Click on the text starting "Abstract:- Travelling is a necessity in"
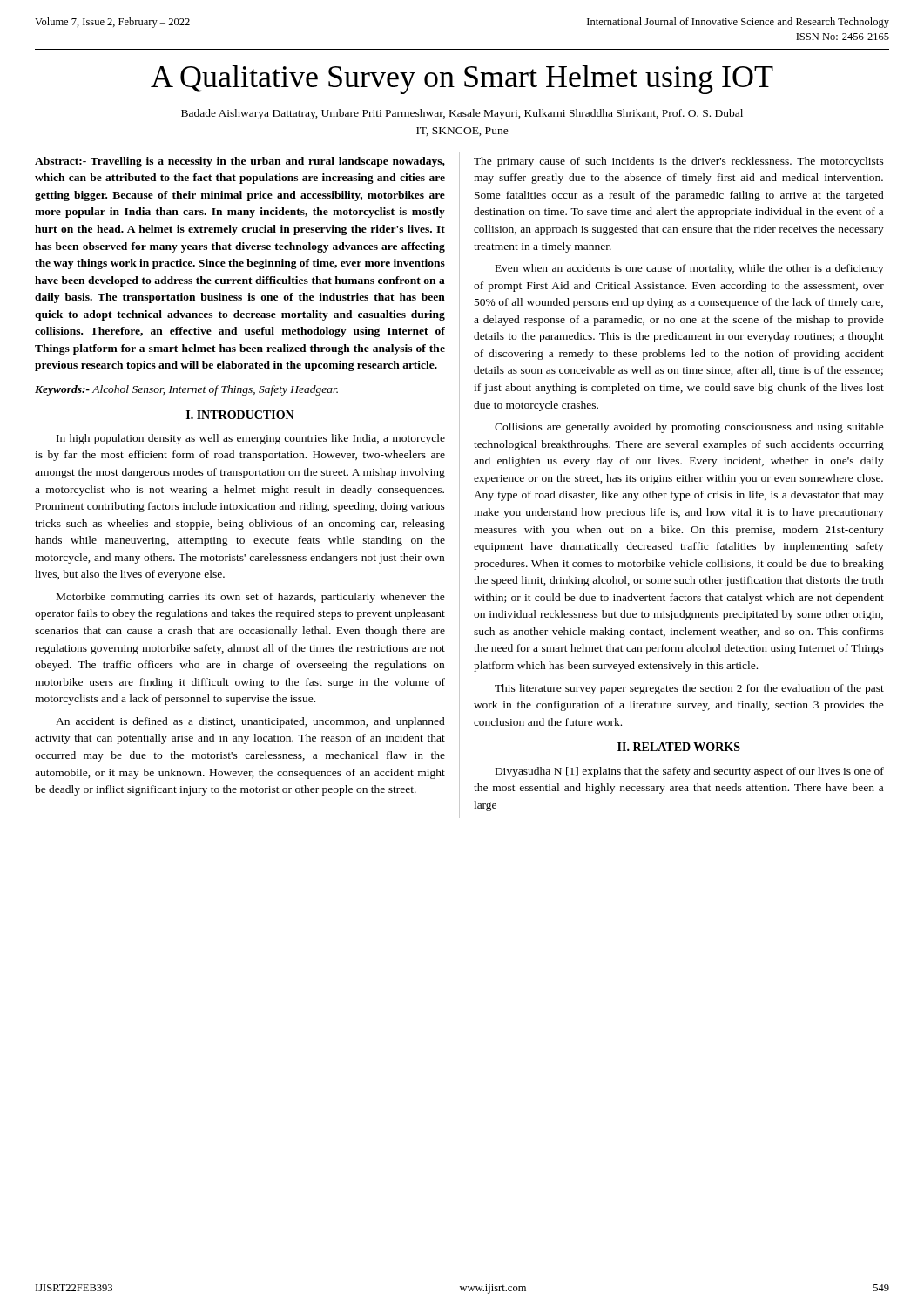 [x=240, y=263]
